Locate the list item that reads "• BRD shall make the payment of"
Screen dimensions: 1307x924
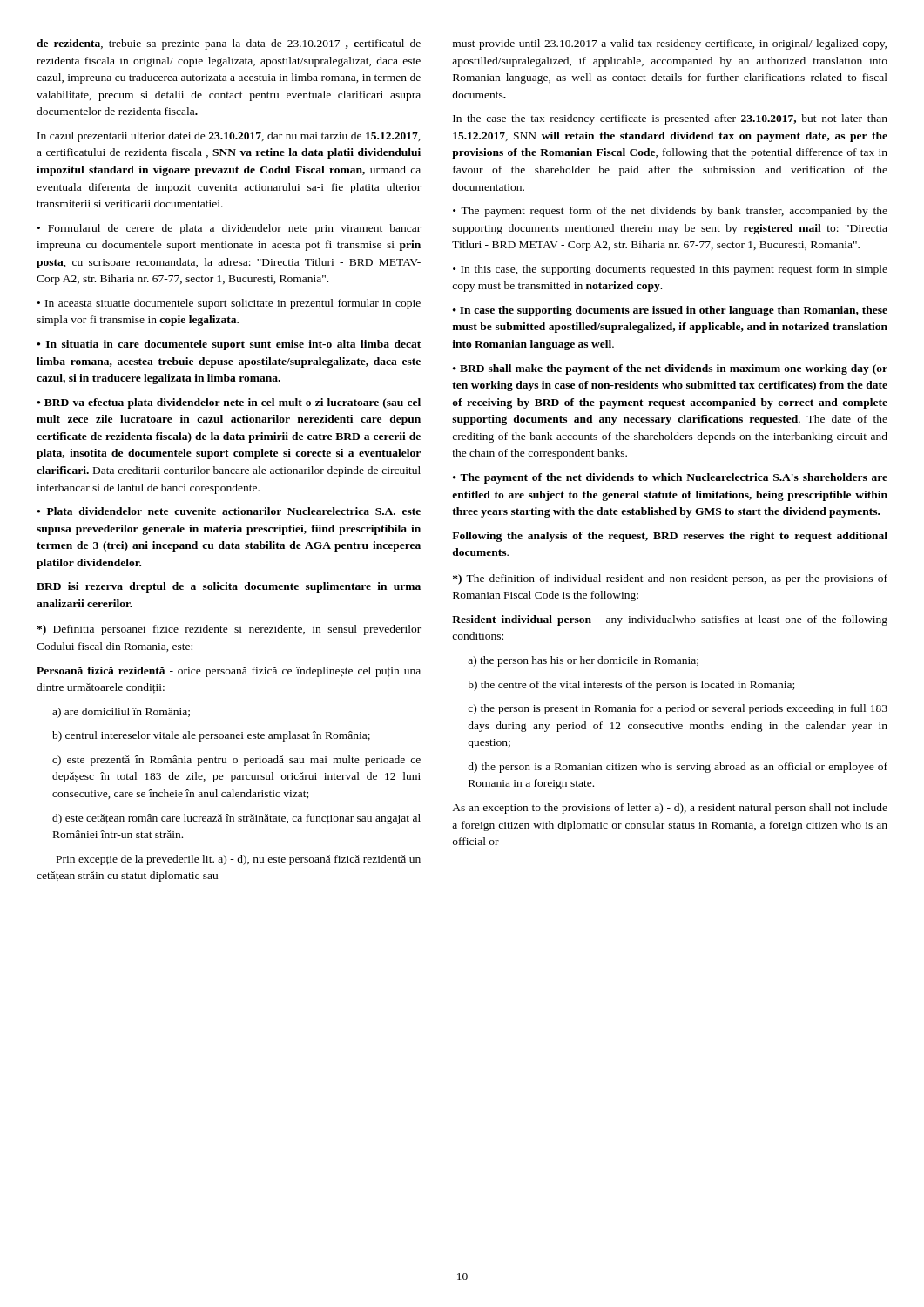click(x=670, y=411)
